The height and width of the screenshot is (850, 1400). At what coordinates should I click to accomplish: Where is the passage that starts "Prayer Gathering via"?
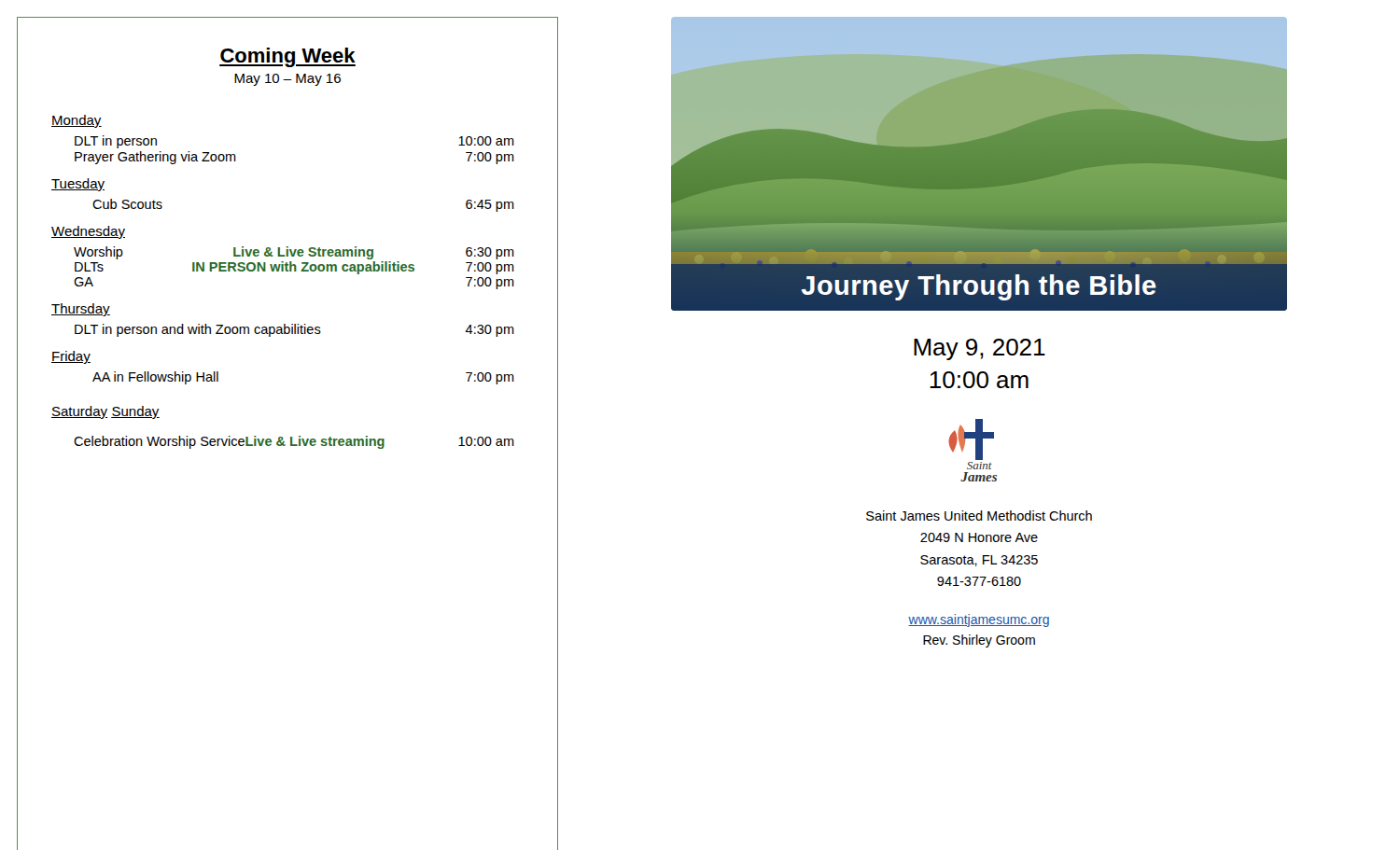[156, 157]
